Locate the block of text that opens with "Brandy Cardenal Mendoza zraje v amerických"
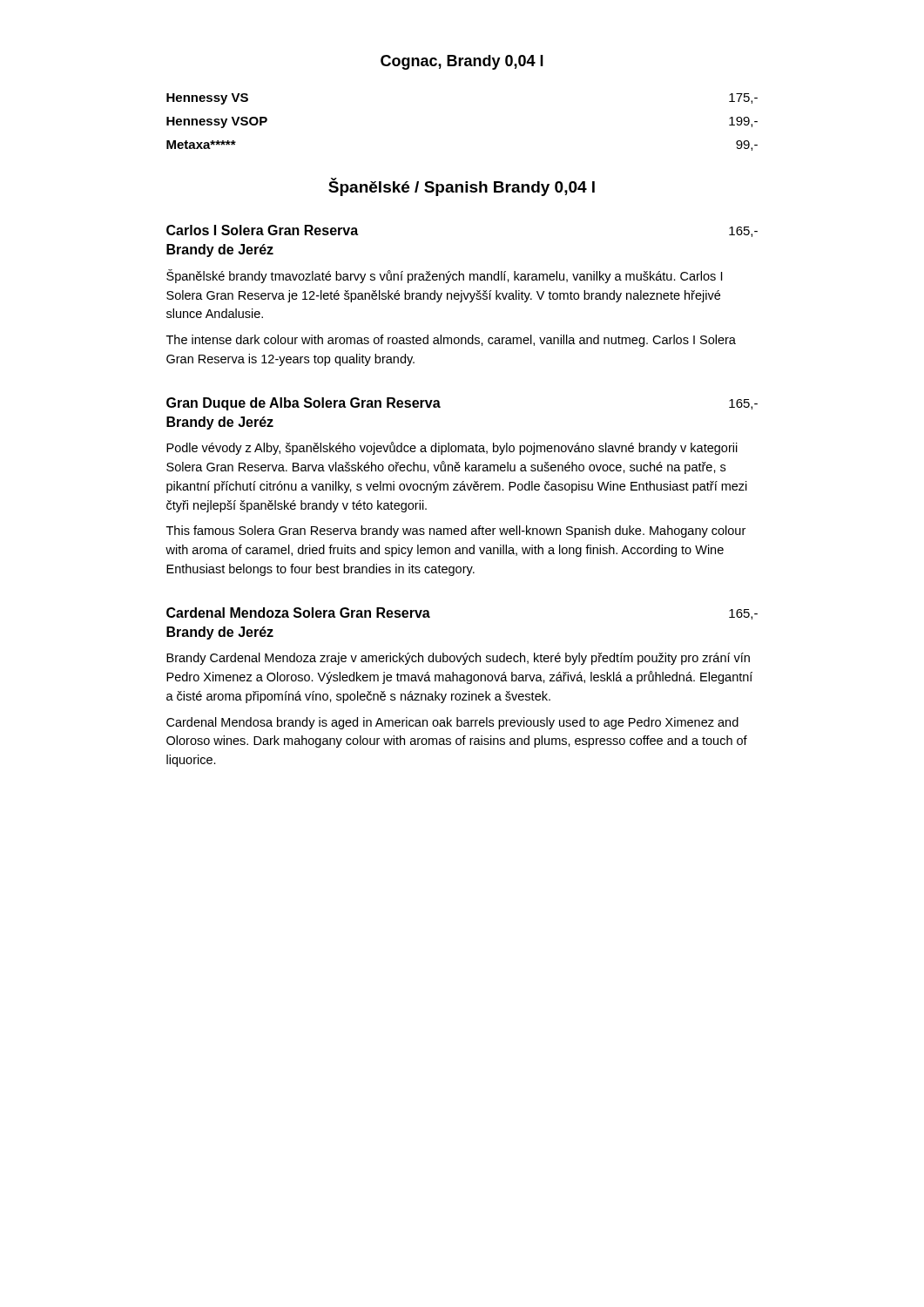This screenshot has width=924, height=1307. (x=462, y=710)
